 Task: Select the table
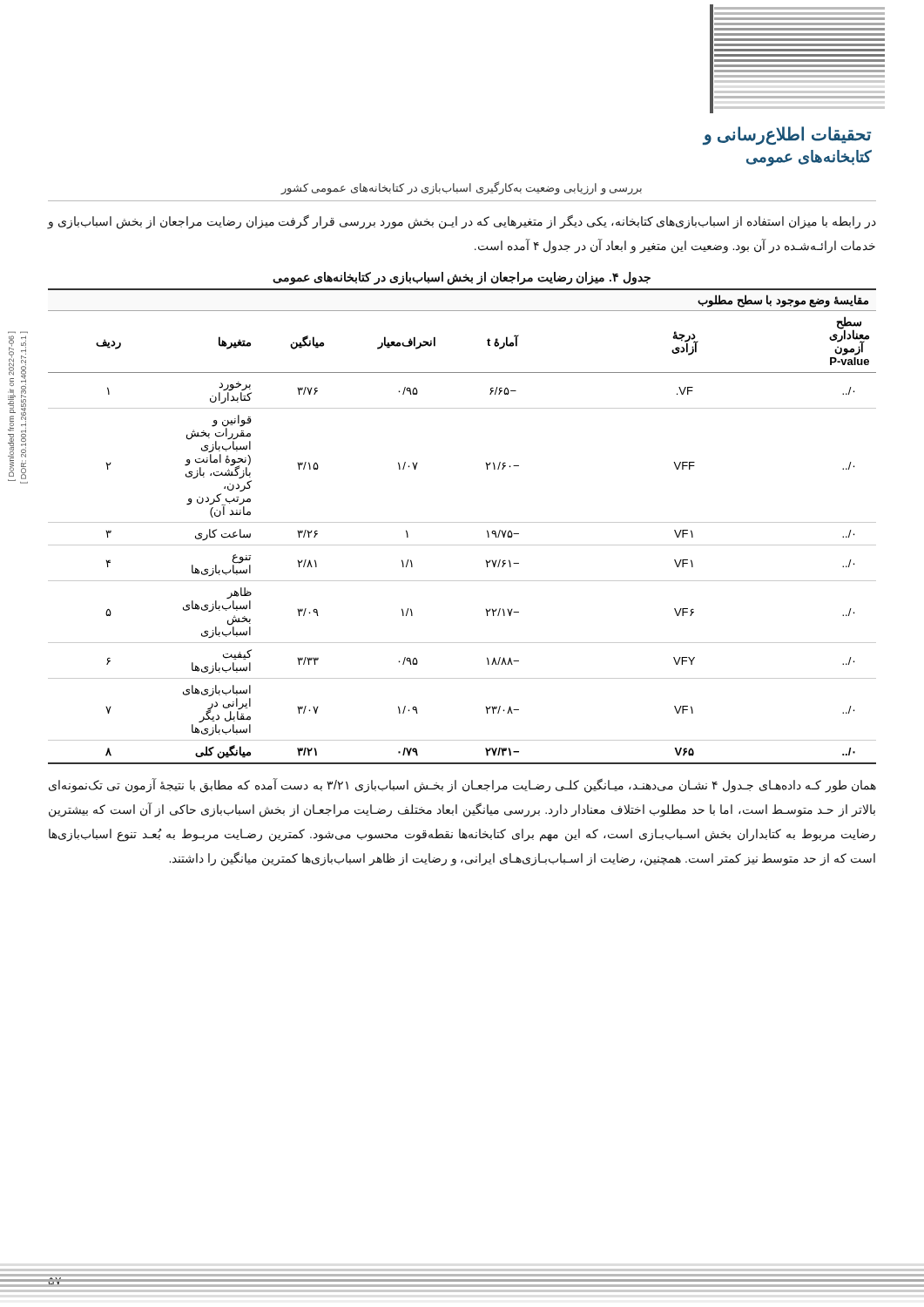pos(462,526)
